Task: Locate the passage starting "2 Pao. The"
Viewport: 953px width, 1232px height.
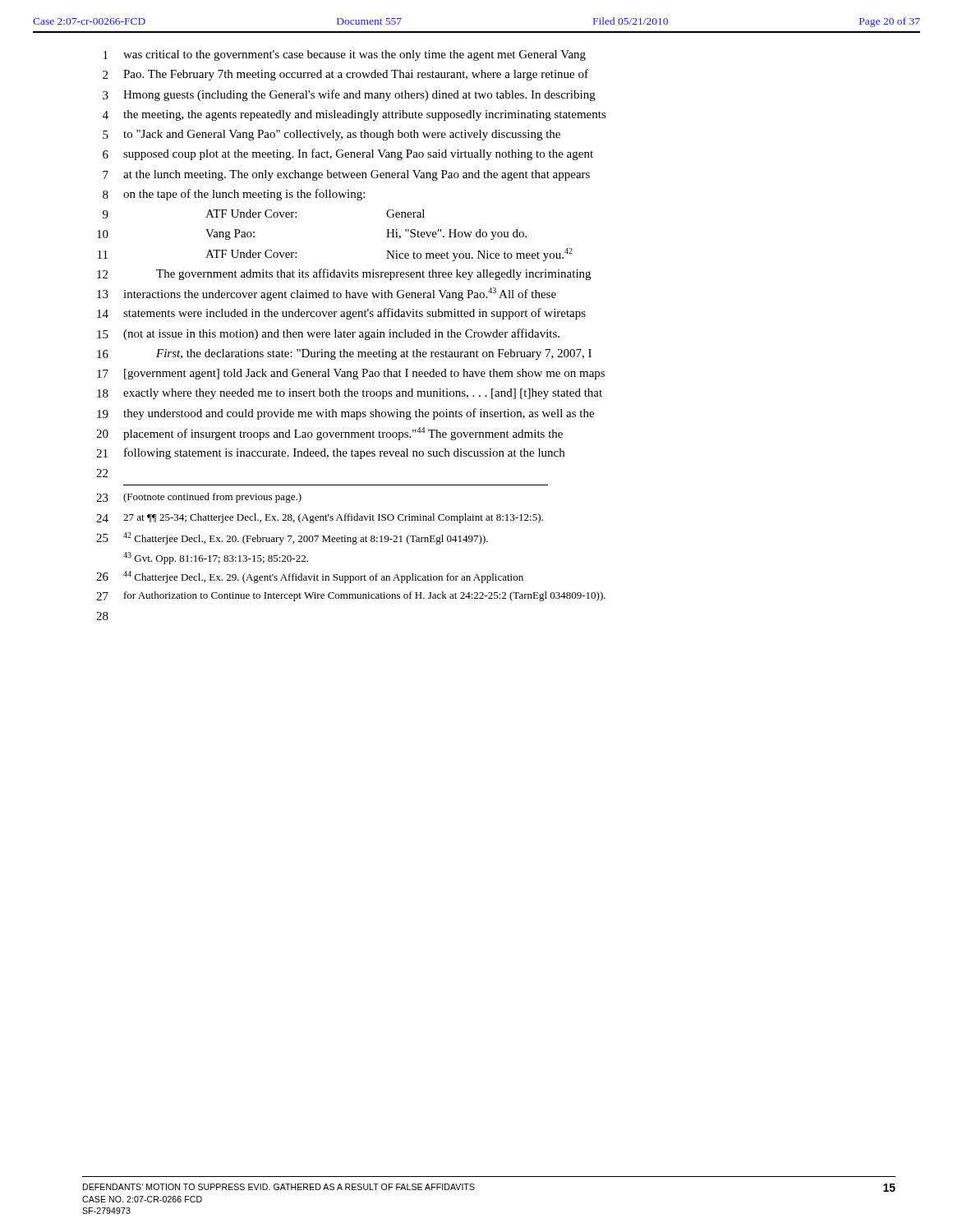Action: click(489, 75)
